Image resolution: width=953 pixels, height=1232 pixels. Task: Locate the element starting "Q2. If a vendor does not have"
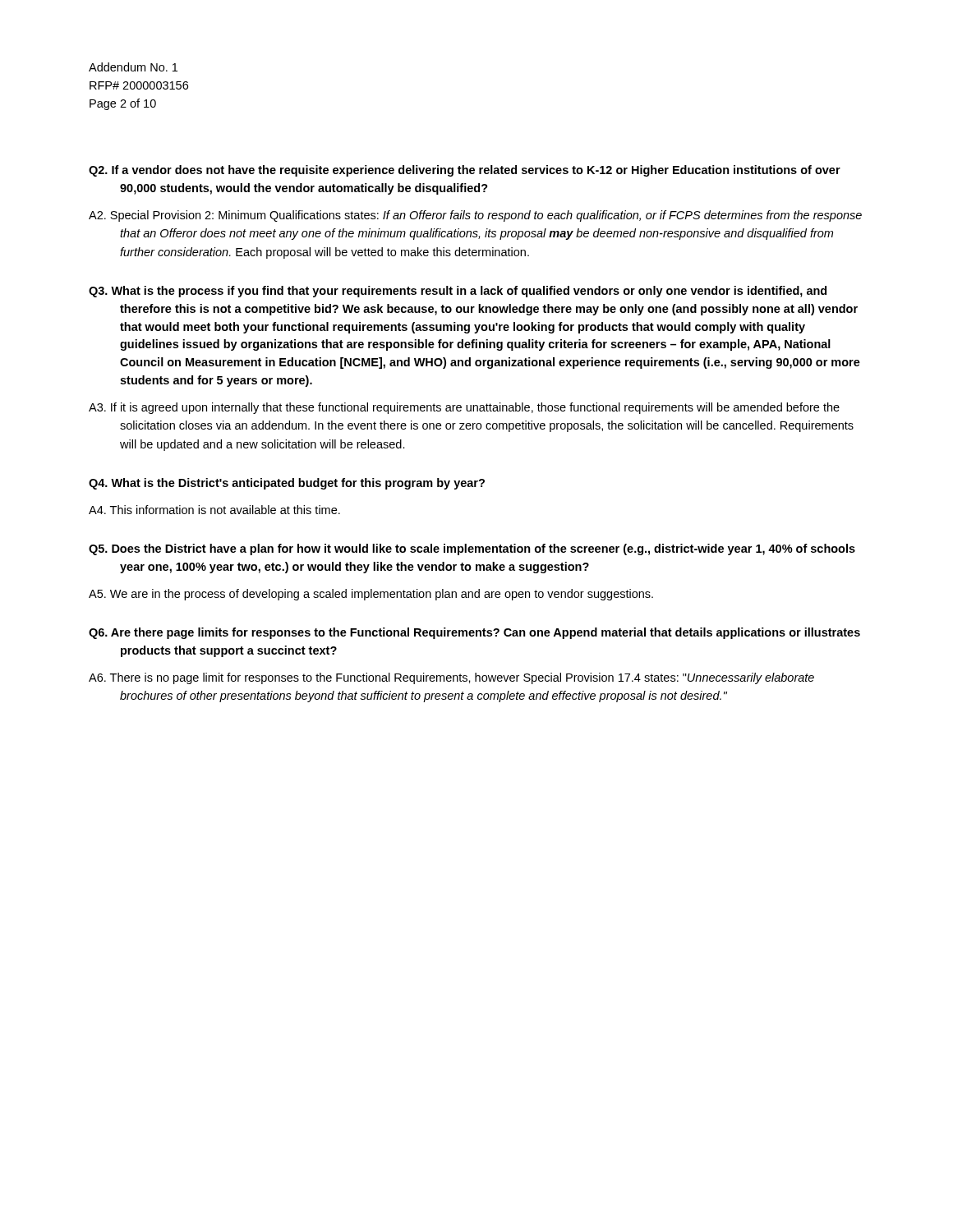[476, 212]
